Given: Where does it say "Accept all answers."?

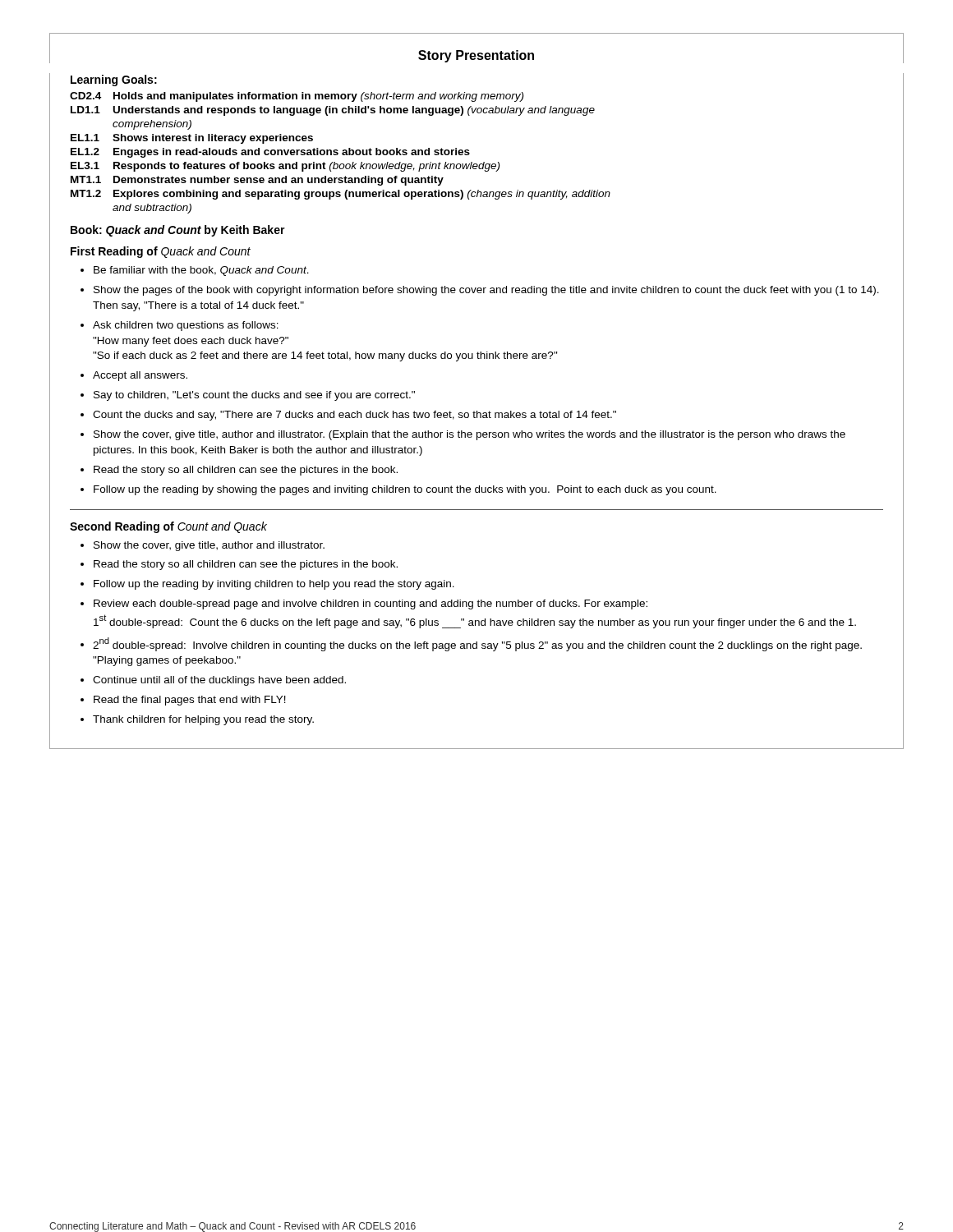Looking at the screenshot, I should (141, 375).
